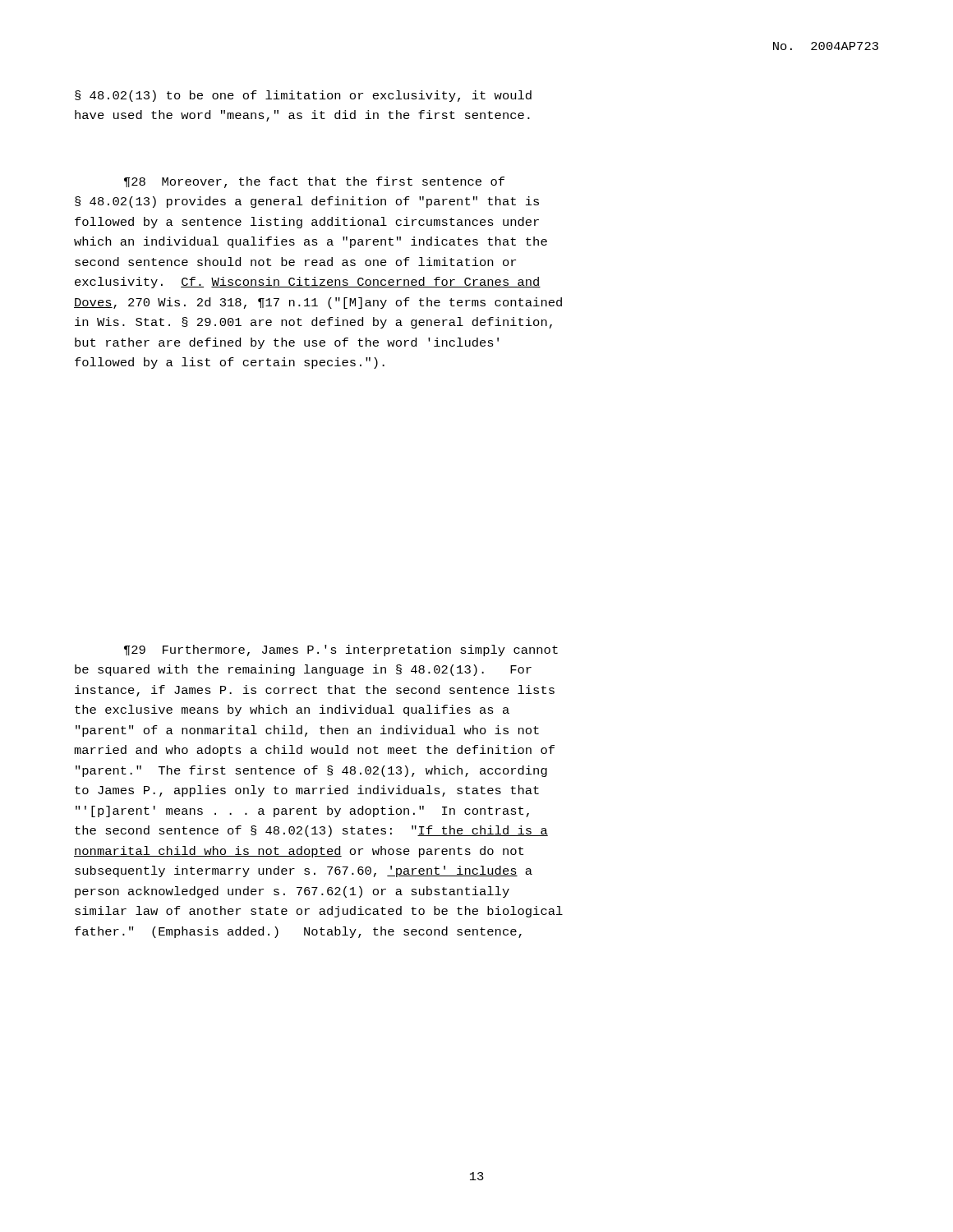
Task: Point to the block beginning "¶28 Moreover, the fact that the first sentence"
Action: [476, 273]
